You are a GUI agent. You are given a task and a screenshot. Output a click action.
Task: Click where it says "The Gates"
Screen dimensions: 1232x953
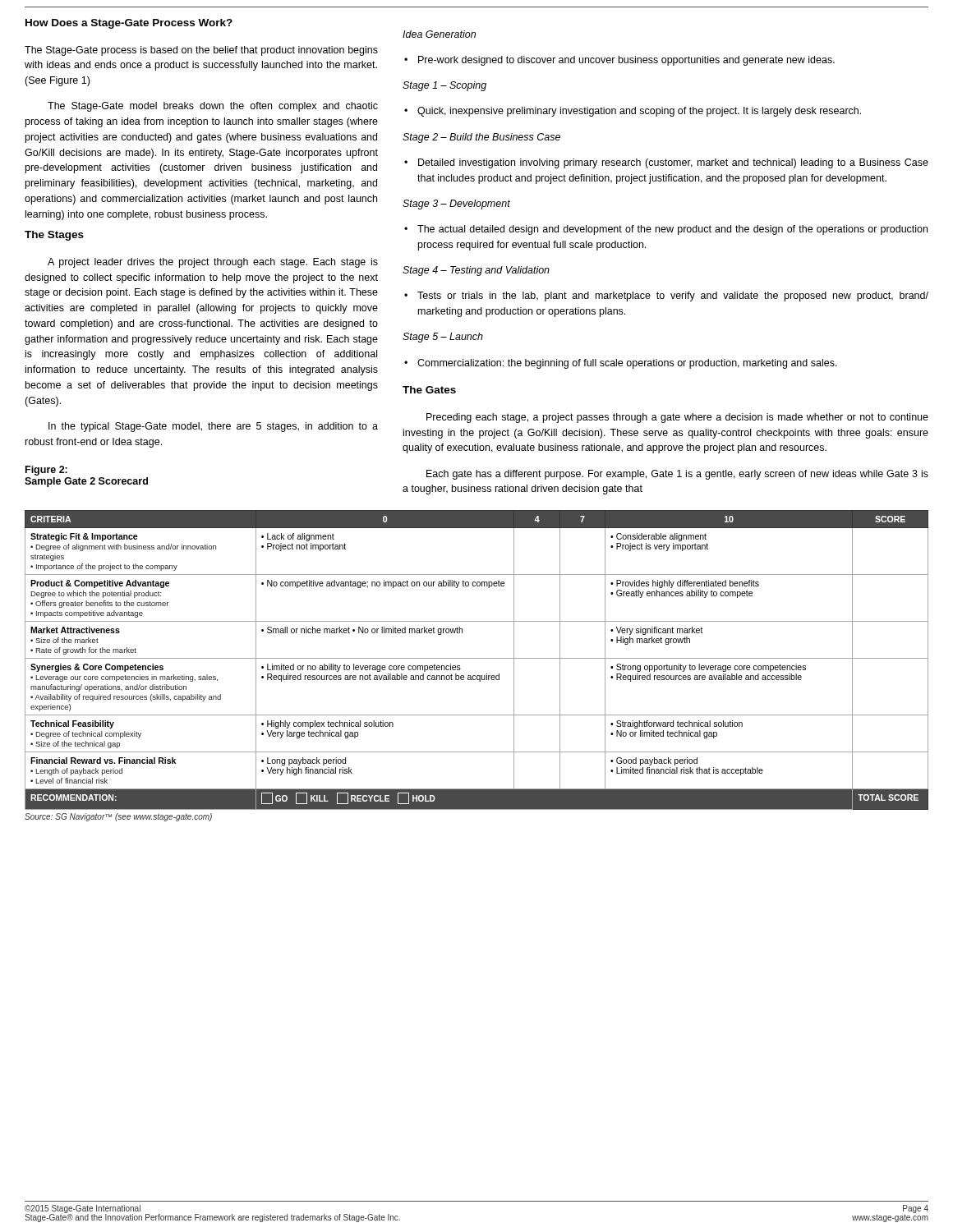point(429,390)
